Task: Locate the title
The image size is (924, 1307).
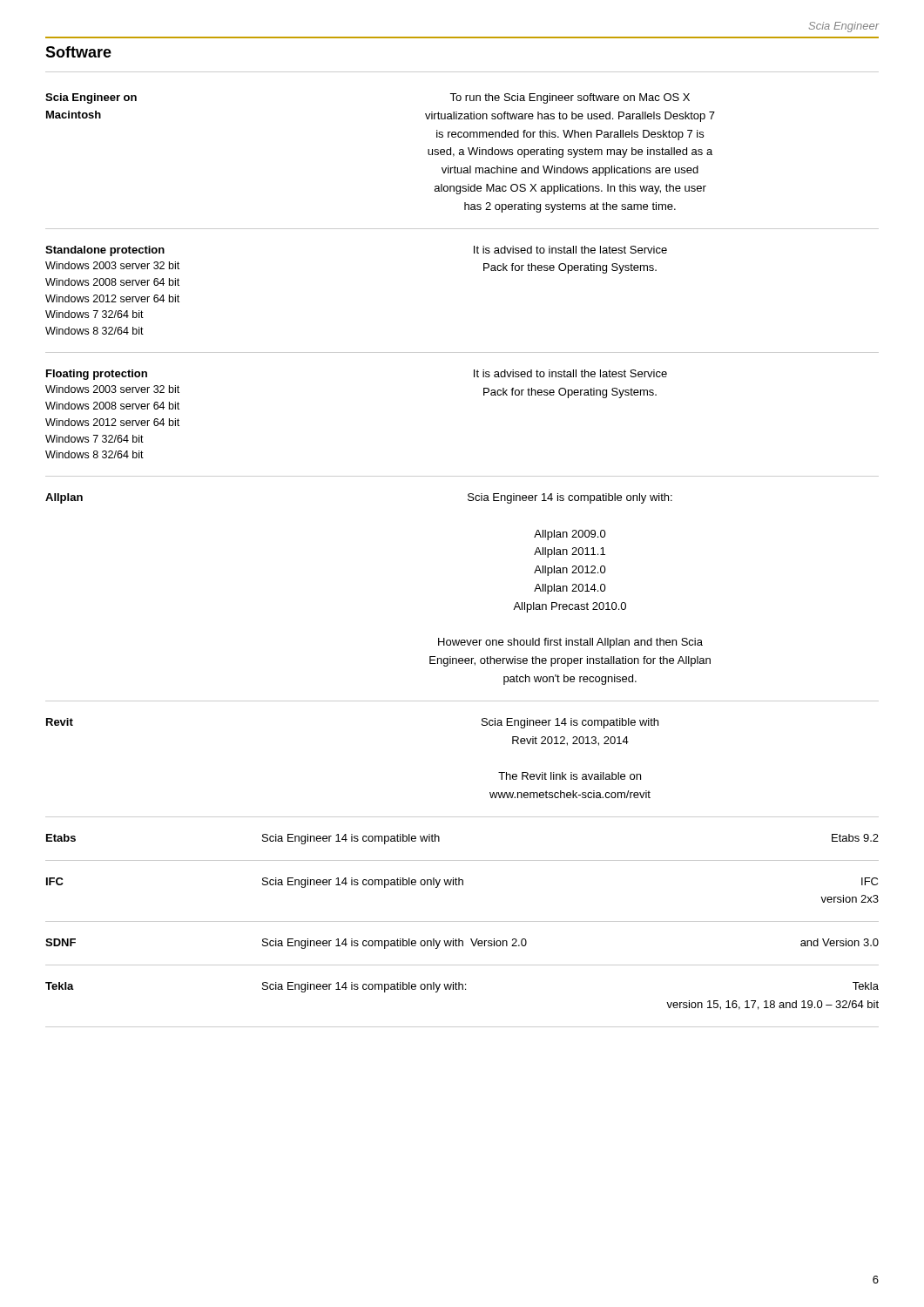Action: 78,53
